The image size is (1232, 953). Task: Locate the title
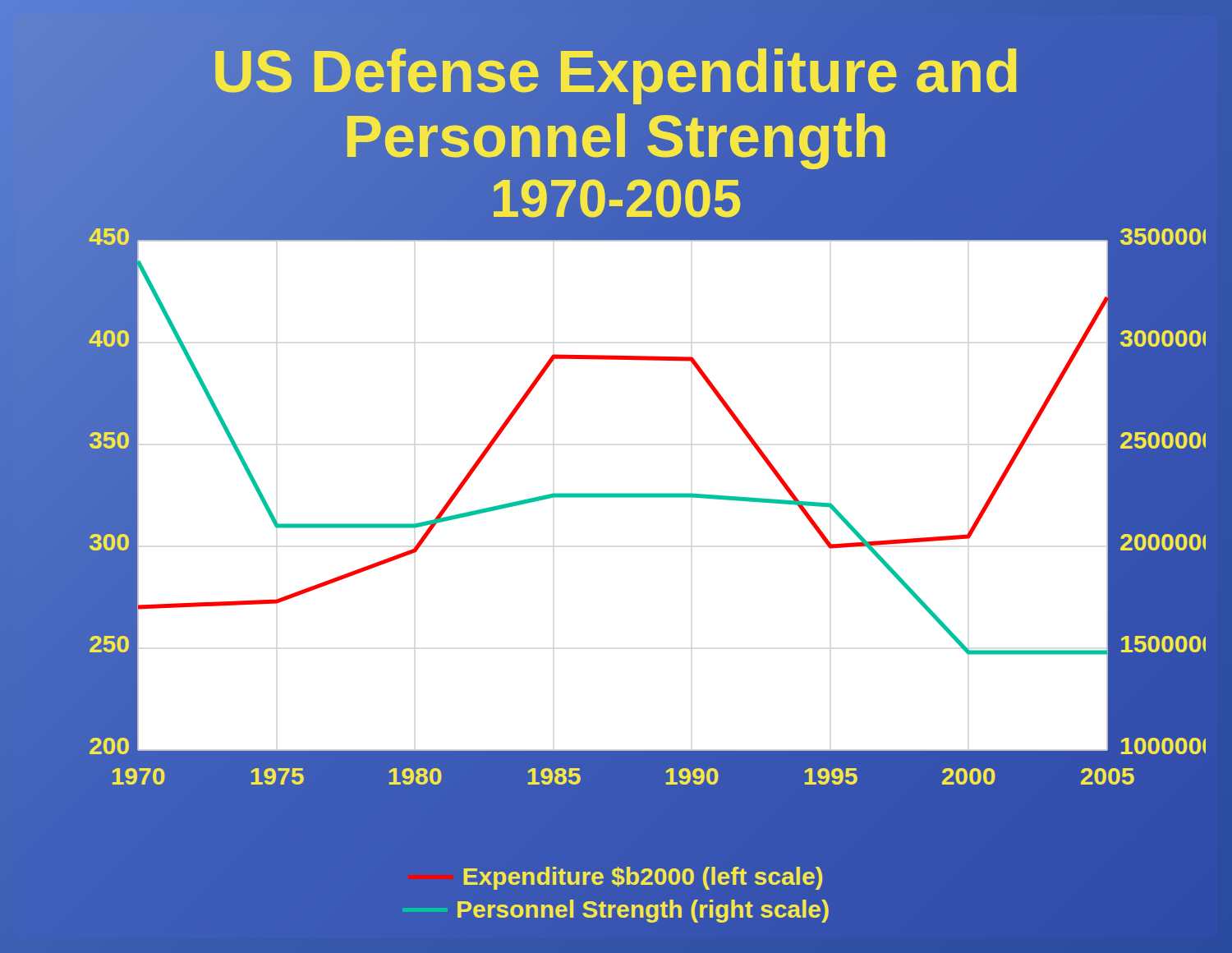(616, 135)
